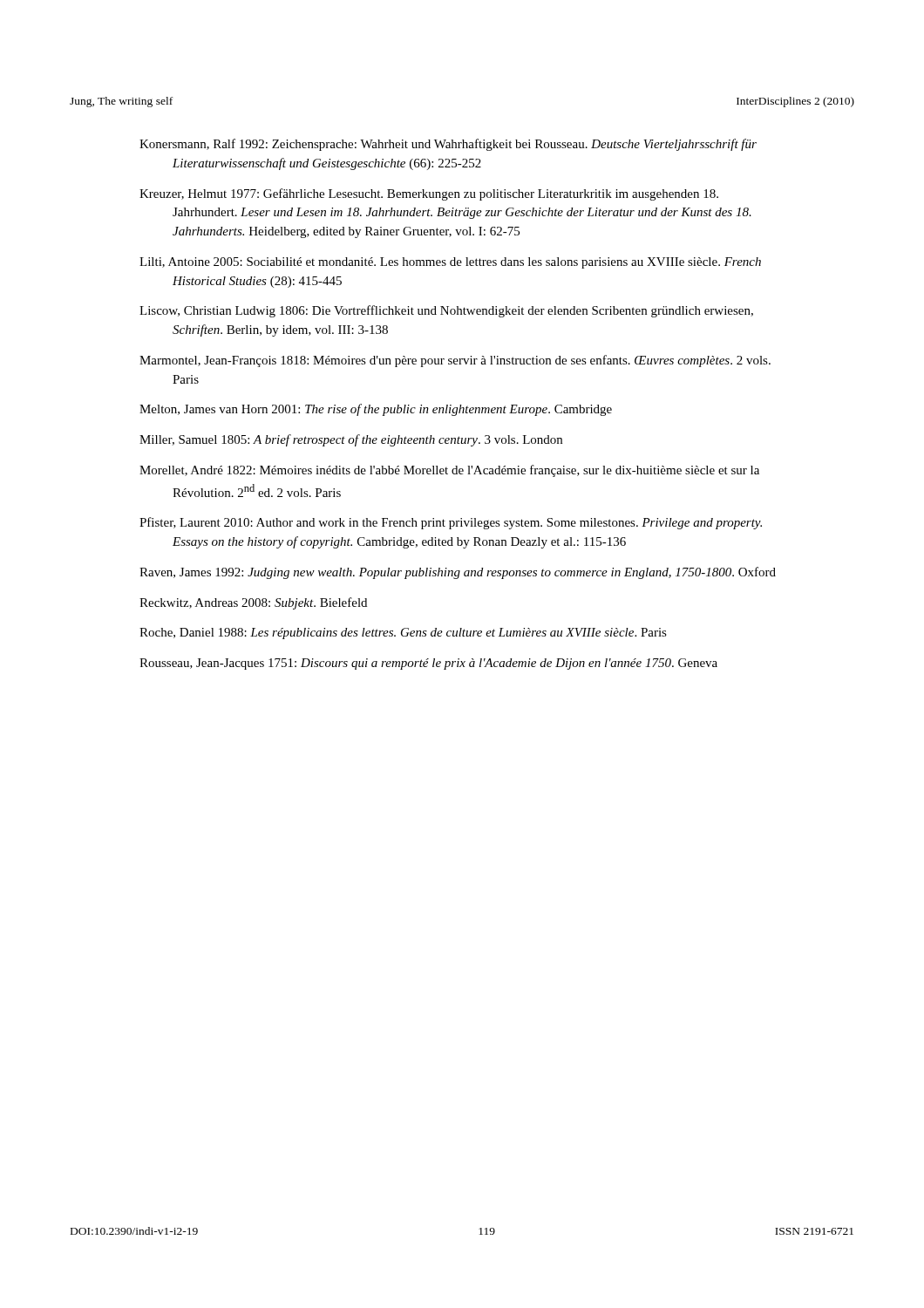The width and height of the screenshot is (924, 1308).
Task: Locate the list item that says "Rousseau, Jean-Jacques 1751:"
Action: (429, 663)
